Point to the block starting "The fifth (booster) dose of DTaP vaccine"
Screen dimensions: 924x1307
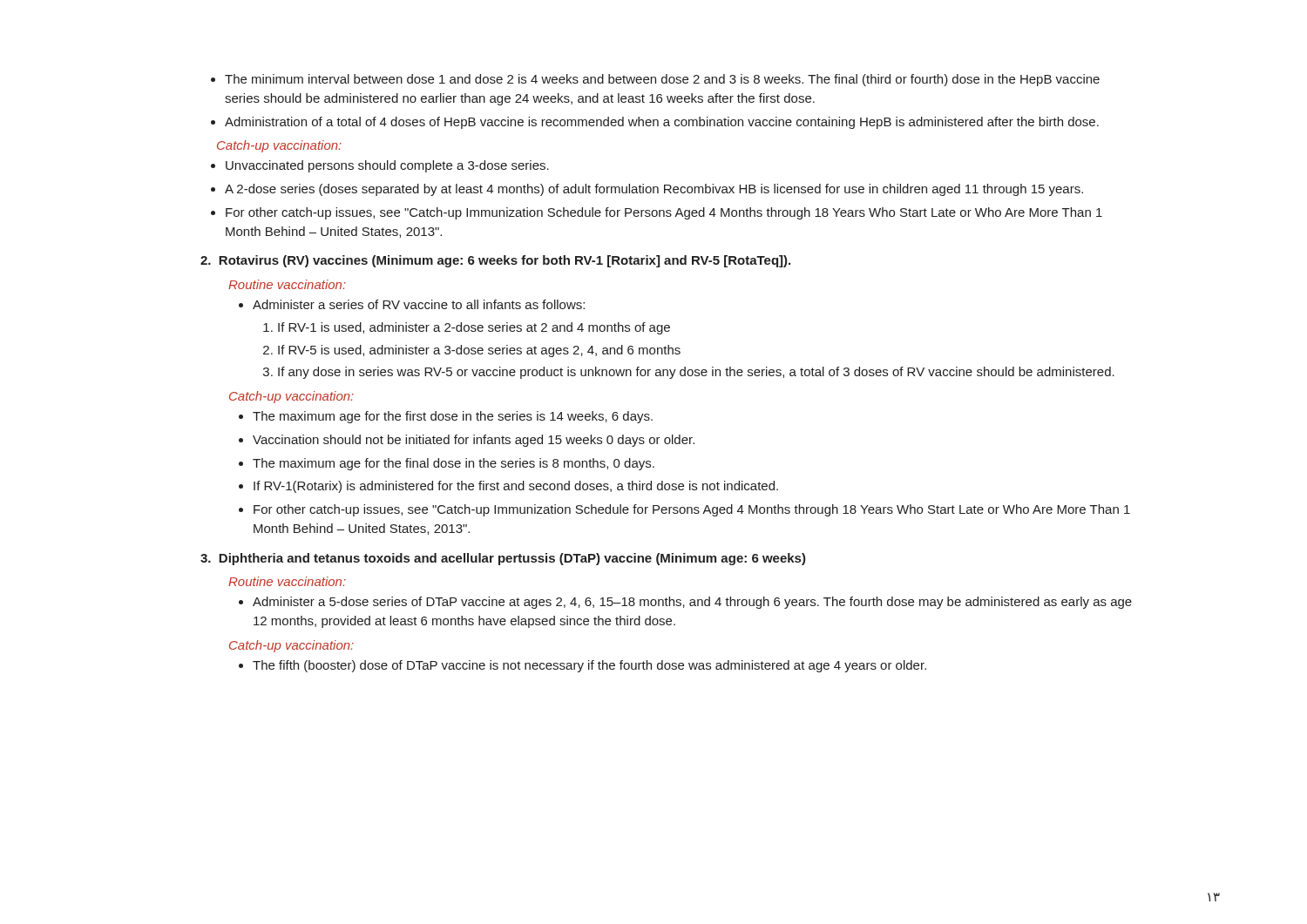(681, 665)
